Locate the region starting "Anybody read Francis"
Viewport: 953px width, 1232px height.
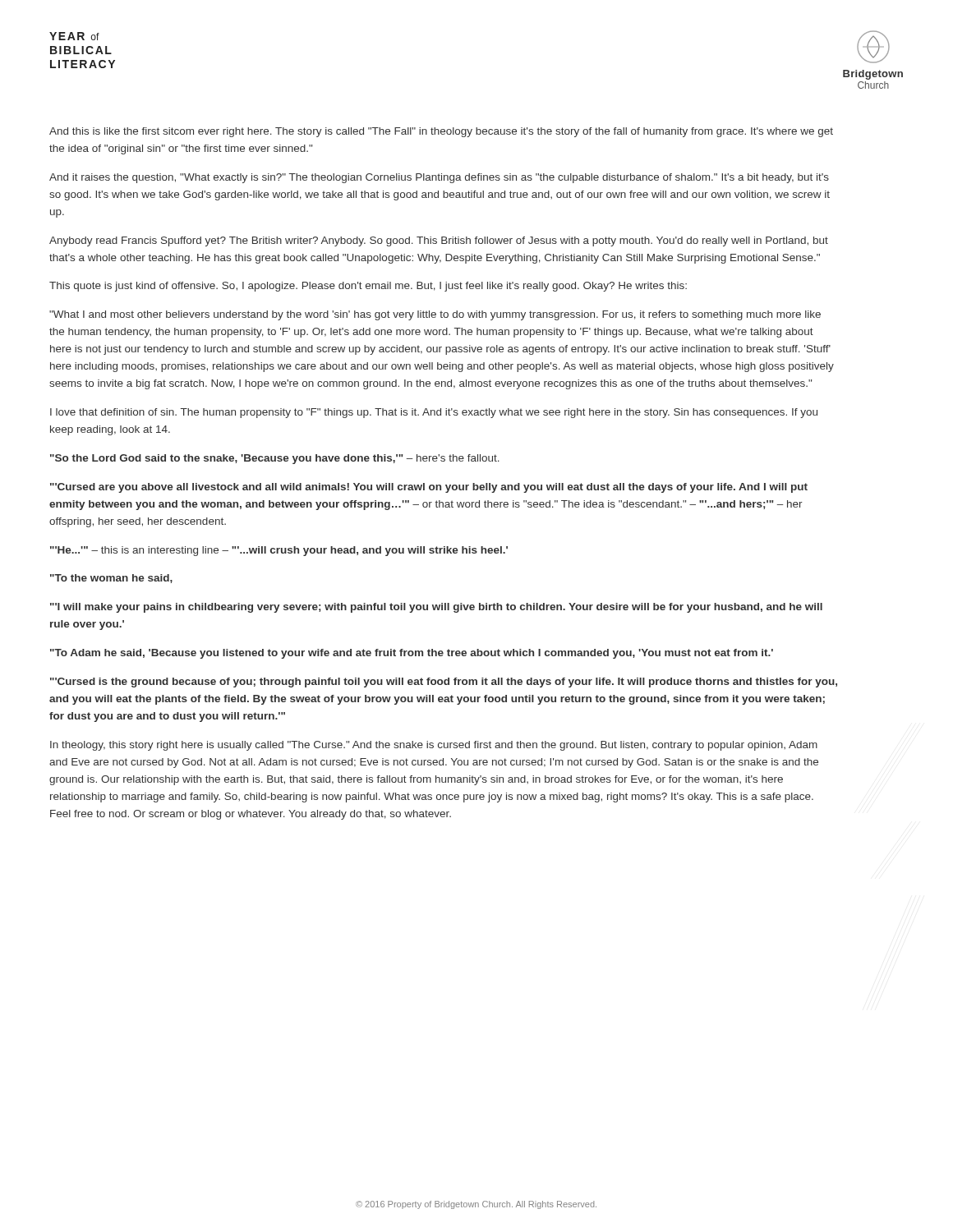point(444,249)
